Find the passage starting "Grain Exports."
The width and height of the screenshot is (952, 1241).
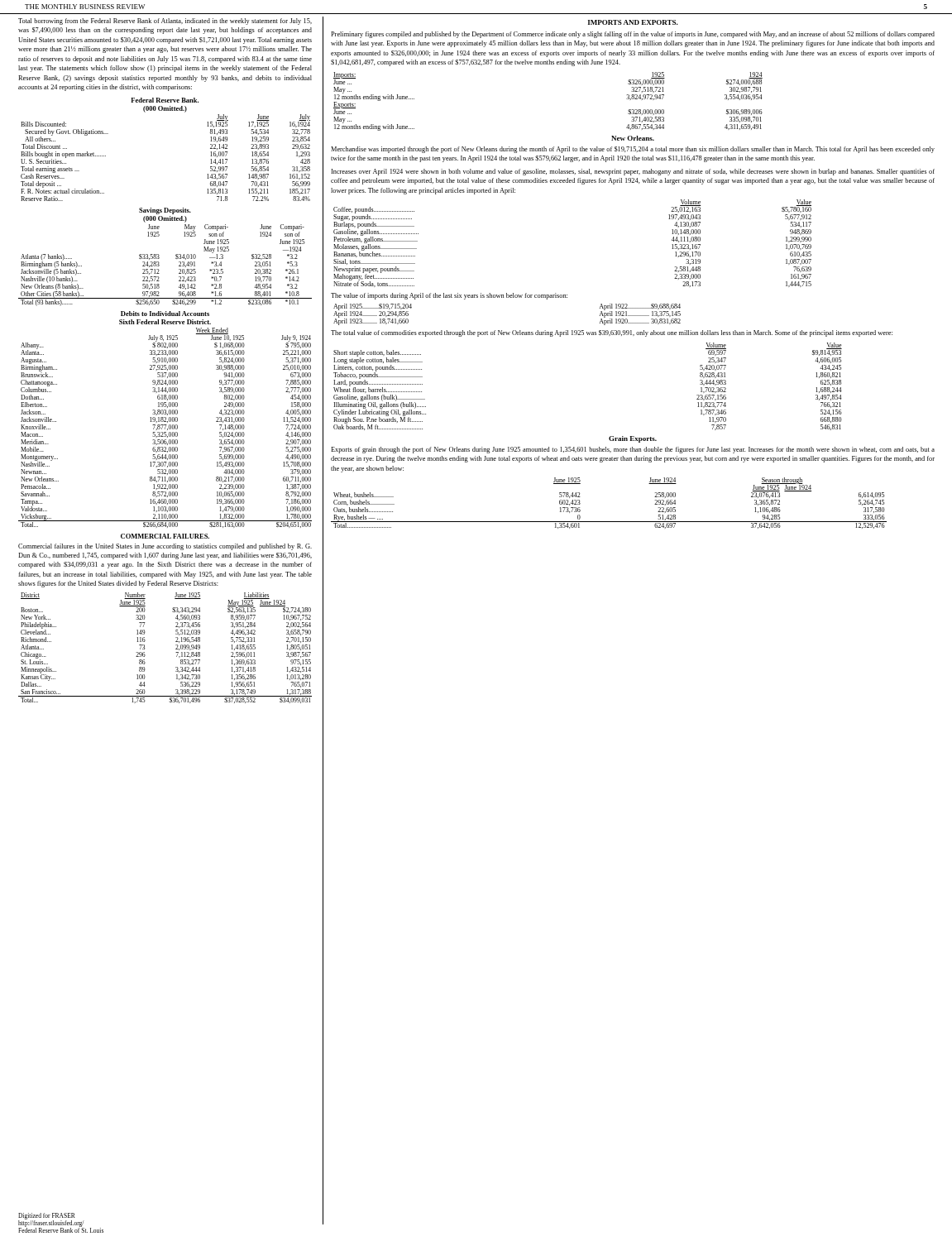pos(633,438)
